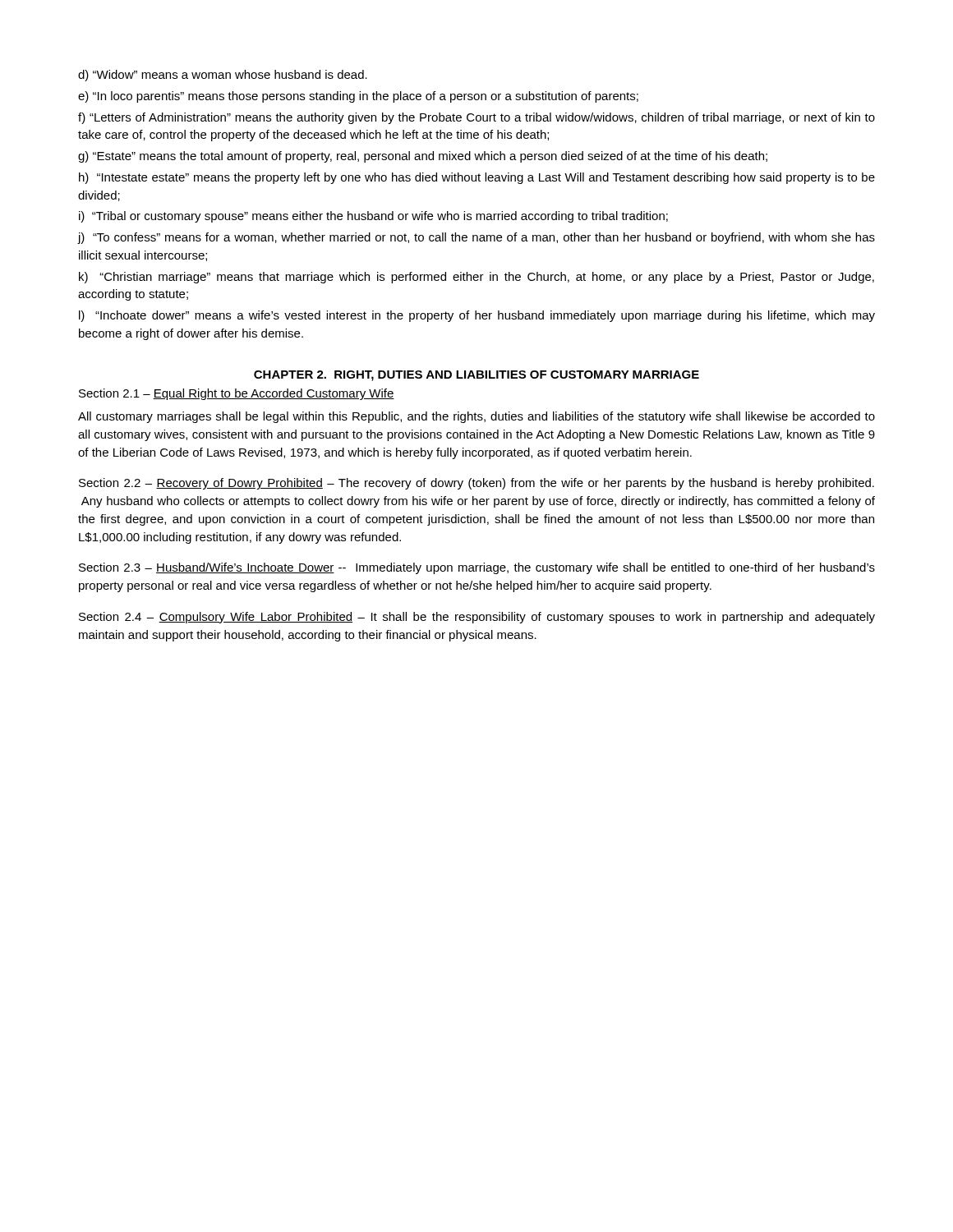Find the list item that reads "k) “Christian marriage”"
This screenshot has height=1232, width=953.
pos(476,285)
